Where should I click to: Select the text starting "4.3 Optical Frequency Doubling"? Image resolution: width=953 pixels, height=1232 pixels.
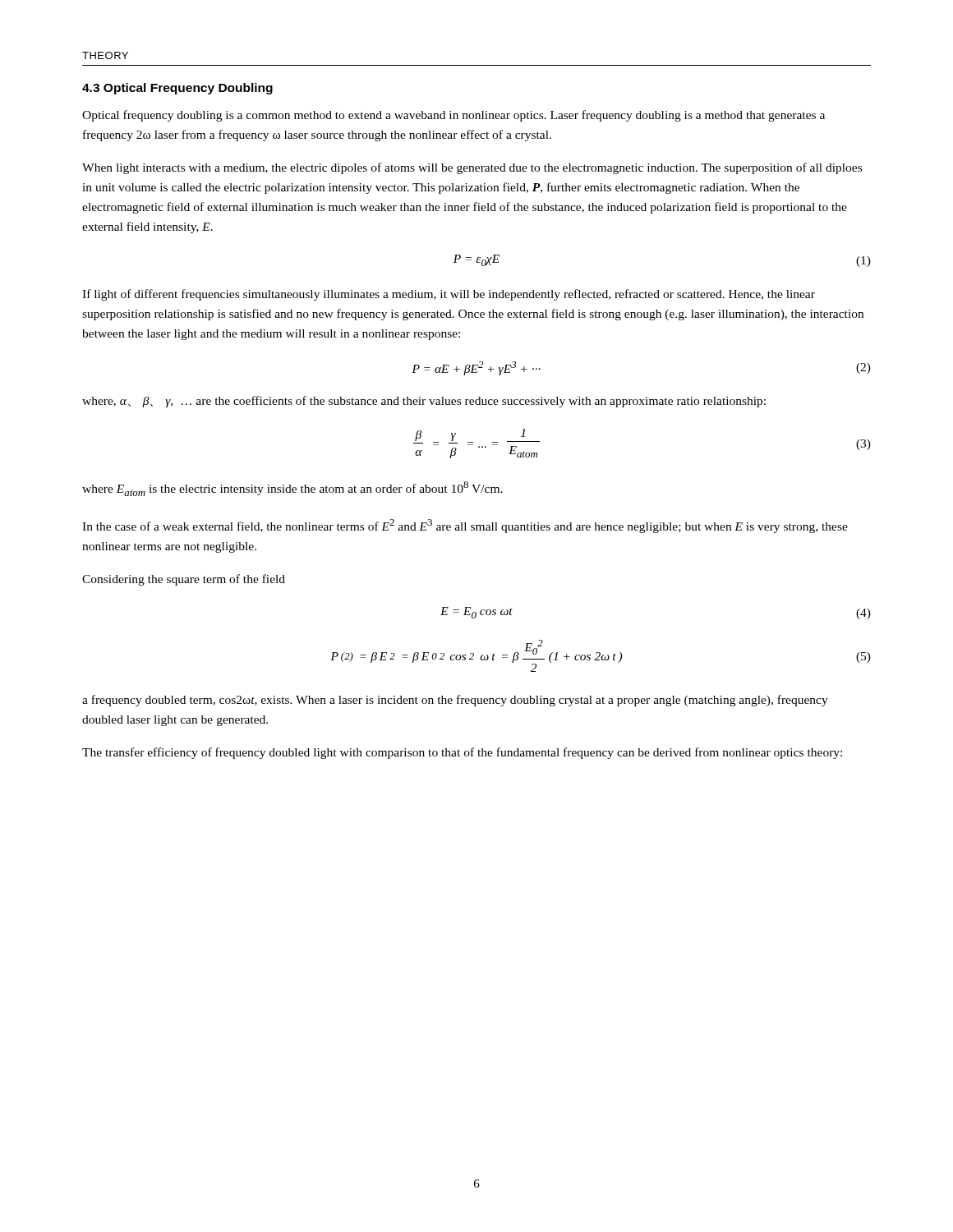178,87
